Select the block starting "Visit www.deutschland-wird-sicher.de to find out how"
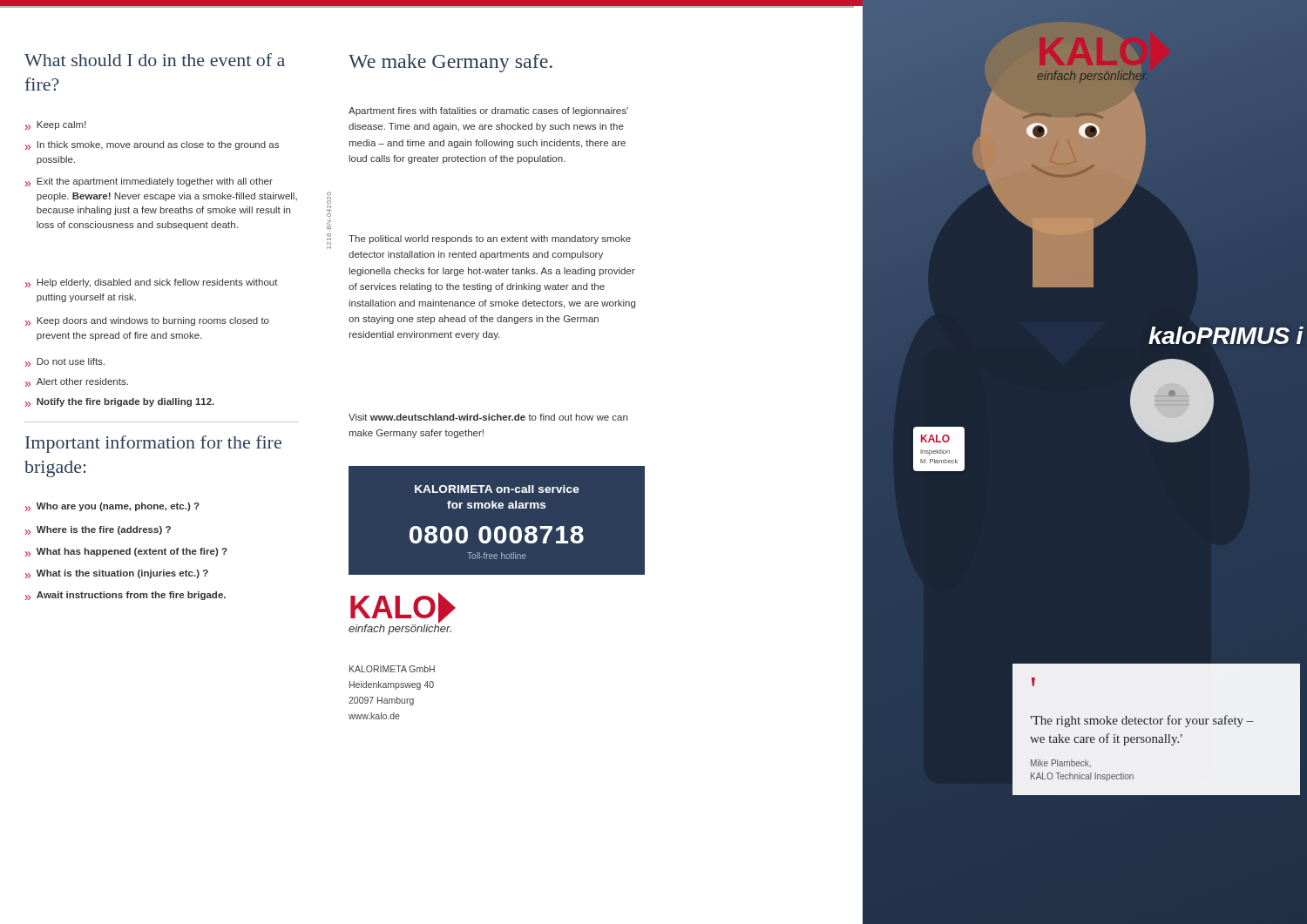 [x=488, y=425]
